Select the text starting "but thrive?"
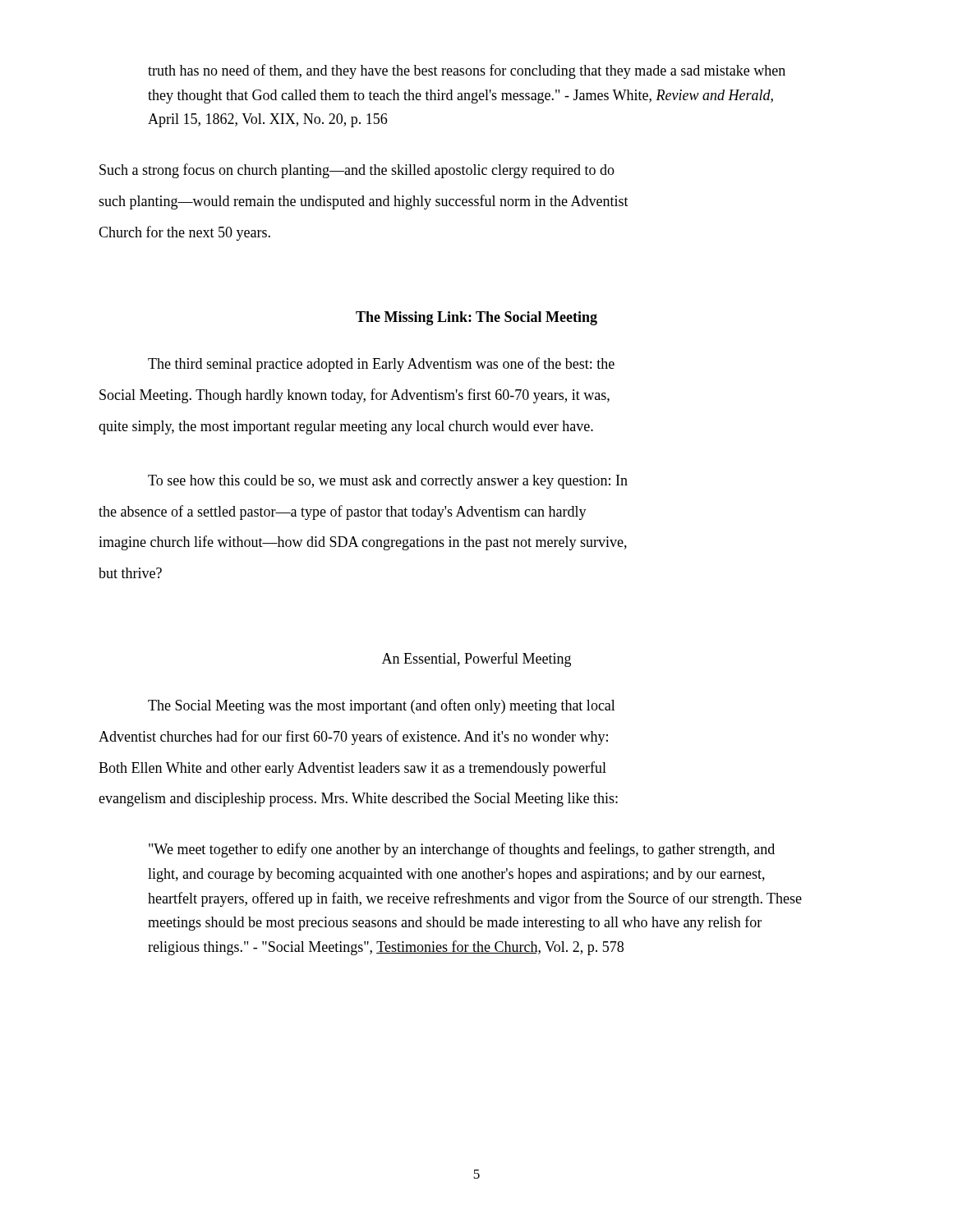953x1232 pixels. pyautogui.click(x=130, y=573)
